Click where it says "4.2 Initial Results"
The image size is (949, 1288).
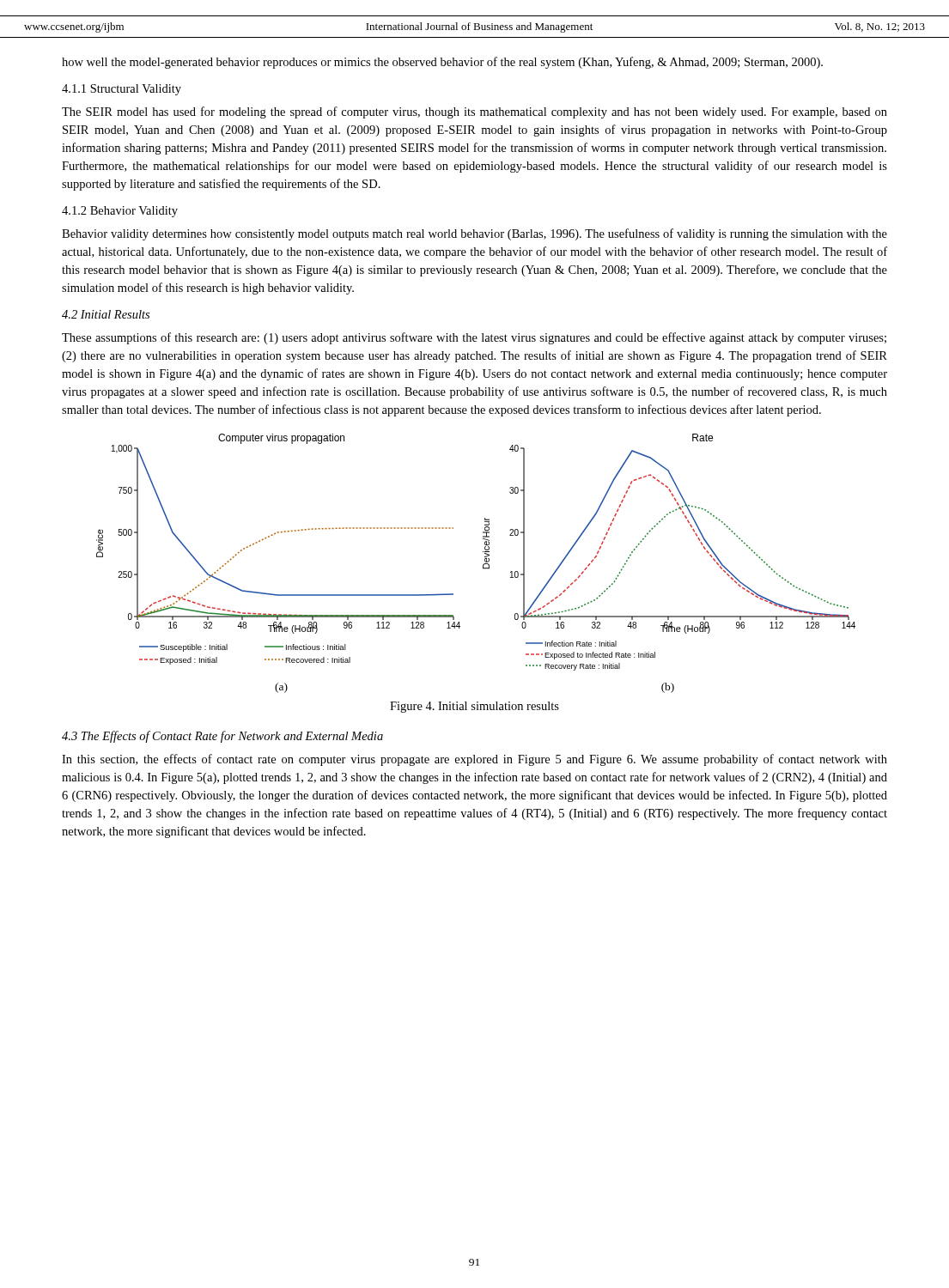[106, 314]
